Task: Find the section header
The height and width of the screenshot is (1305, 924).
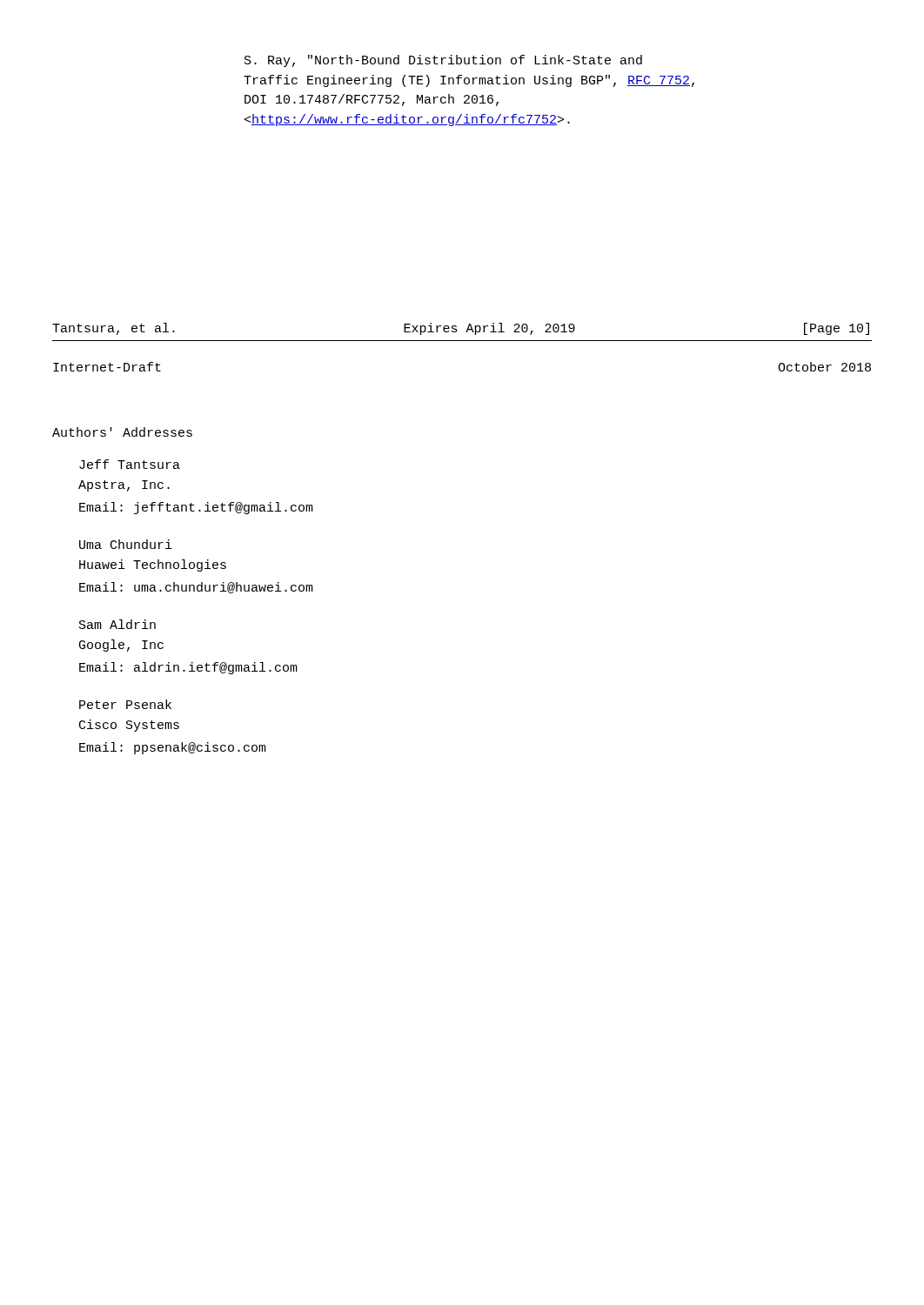Action: 123,434
